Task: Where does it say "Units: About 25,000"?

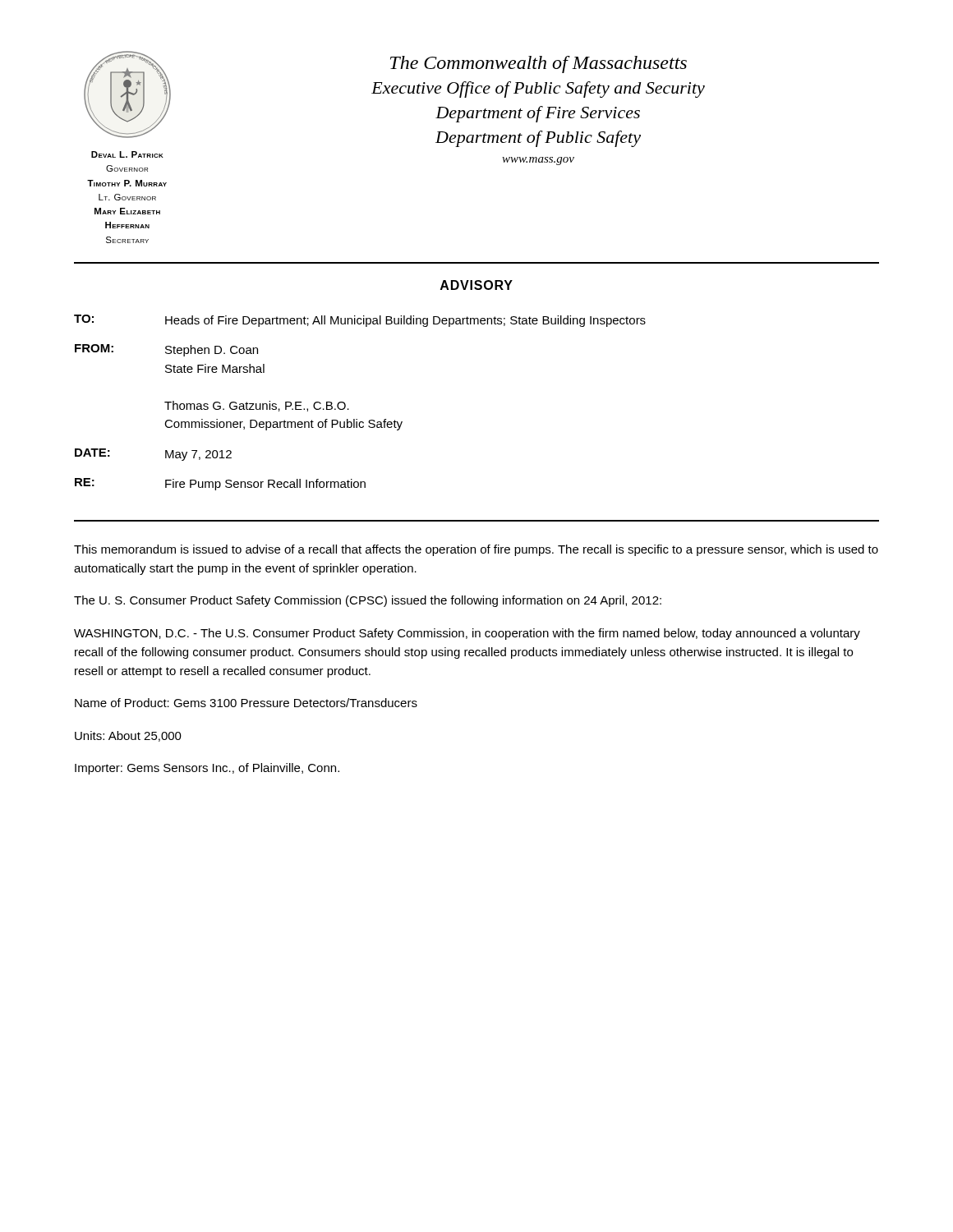Action: coord(128,735)
